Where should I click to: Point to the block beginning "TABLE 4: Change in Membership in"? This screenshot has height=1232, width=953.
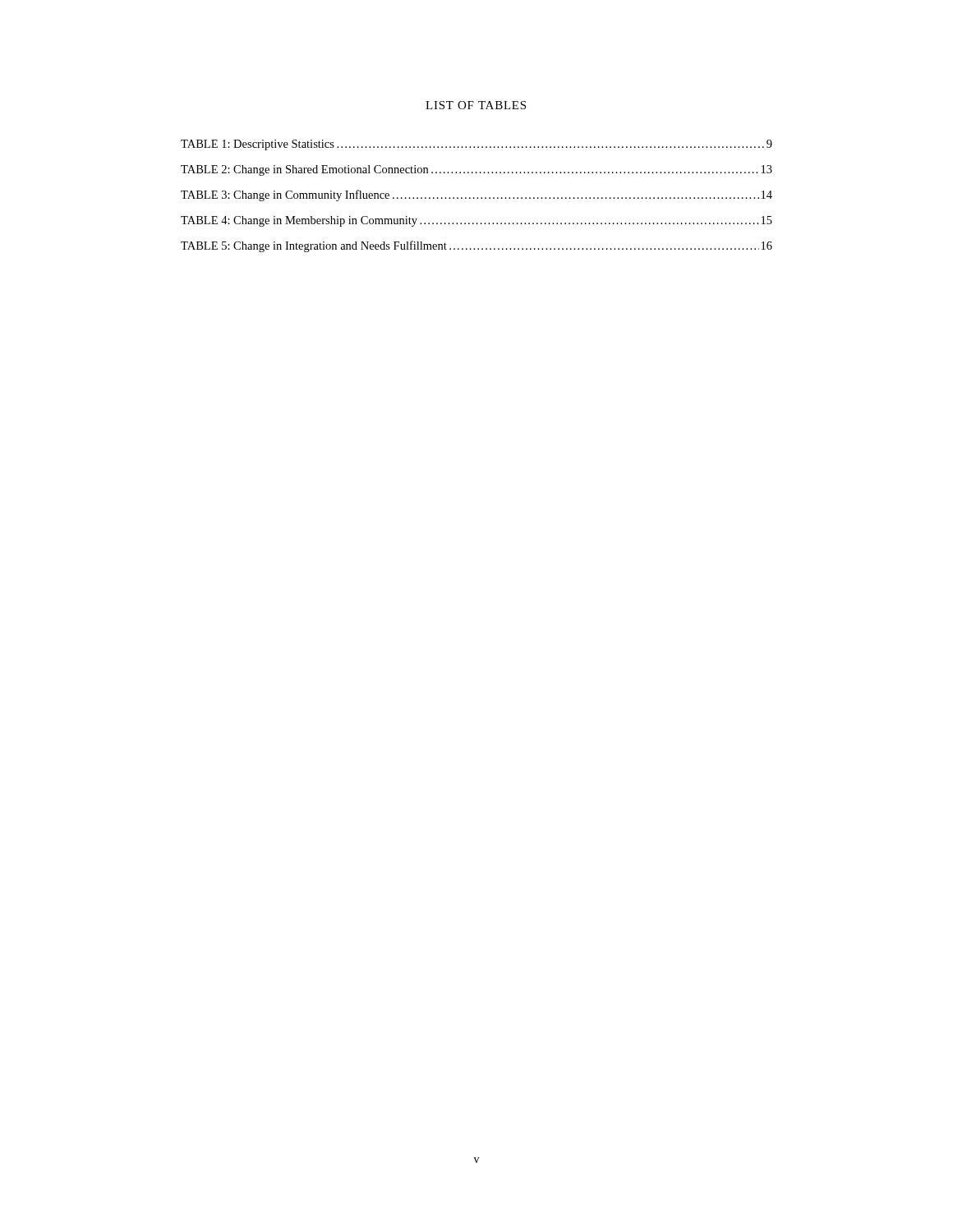tap(476, 221)
